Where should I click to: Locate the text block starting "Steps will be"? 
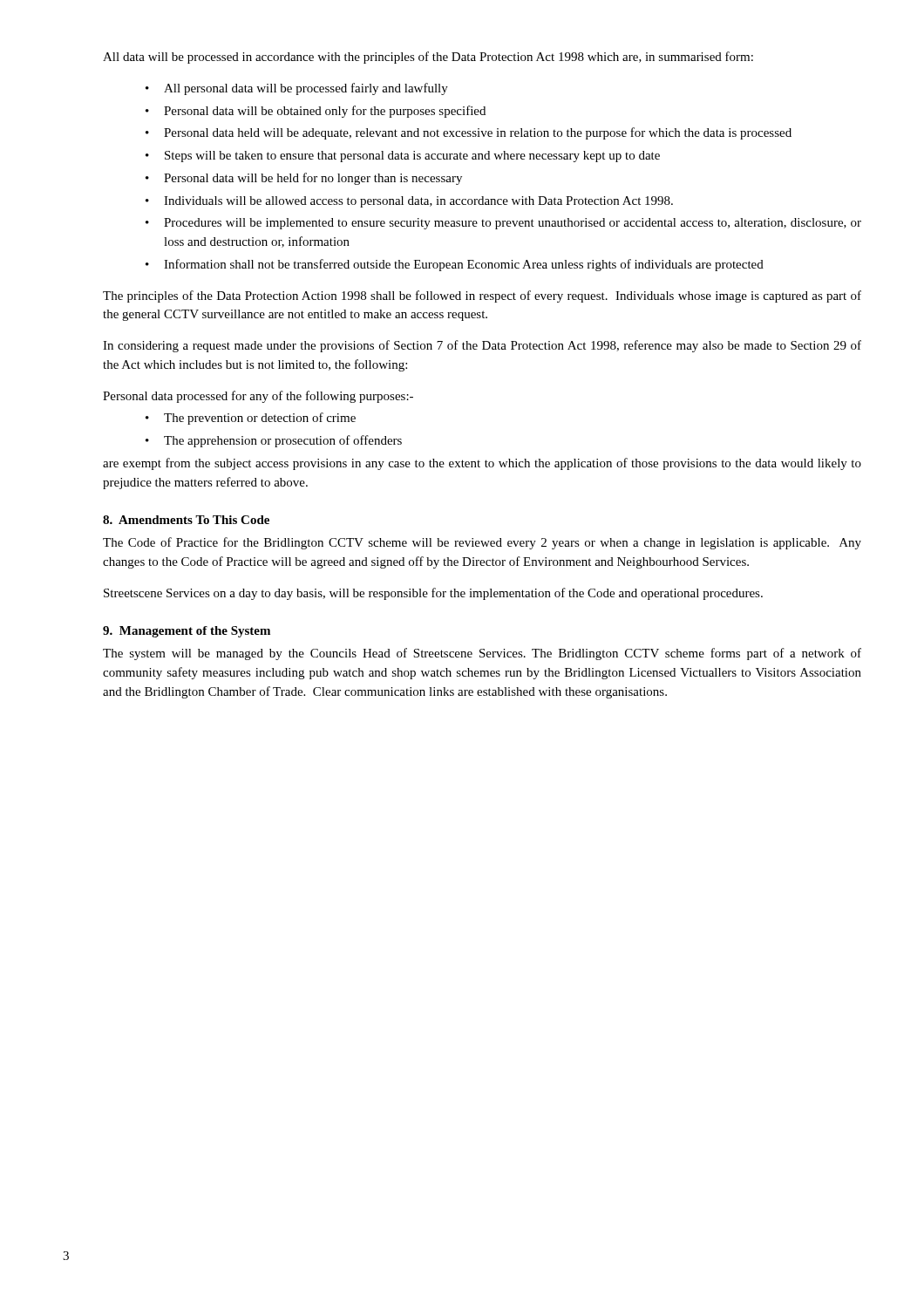(412, 155)
